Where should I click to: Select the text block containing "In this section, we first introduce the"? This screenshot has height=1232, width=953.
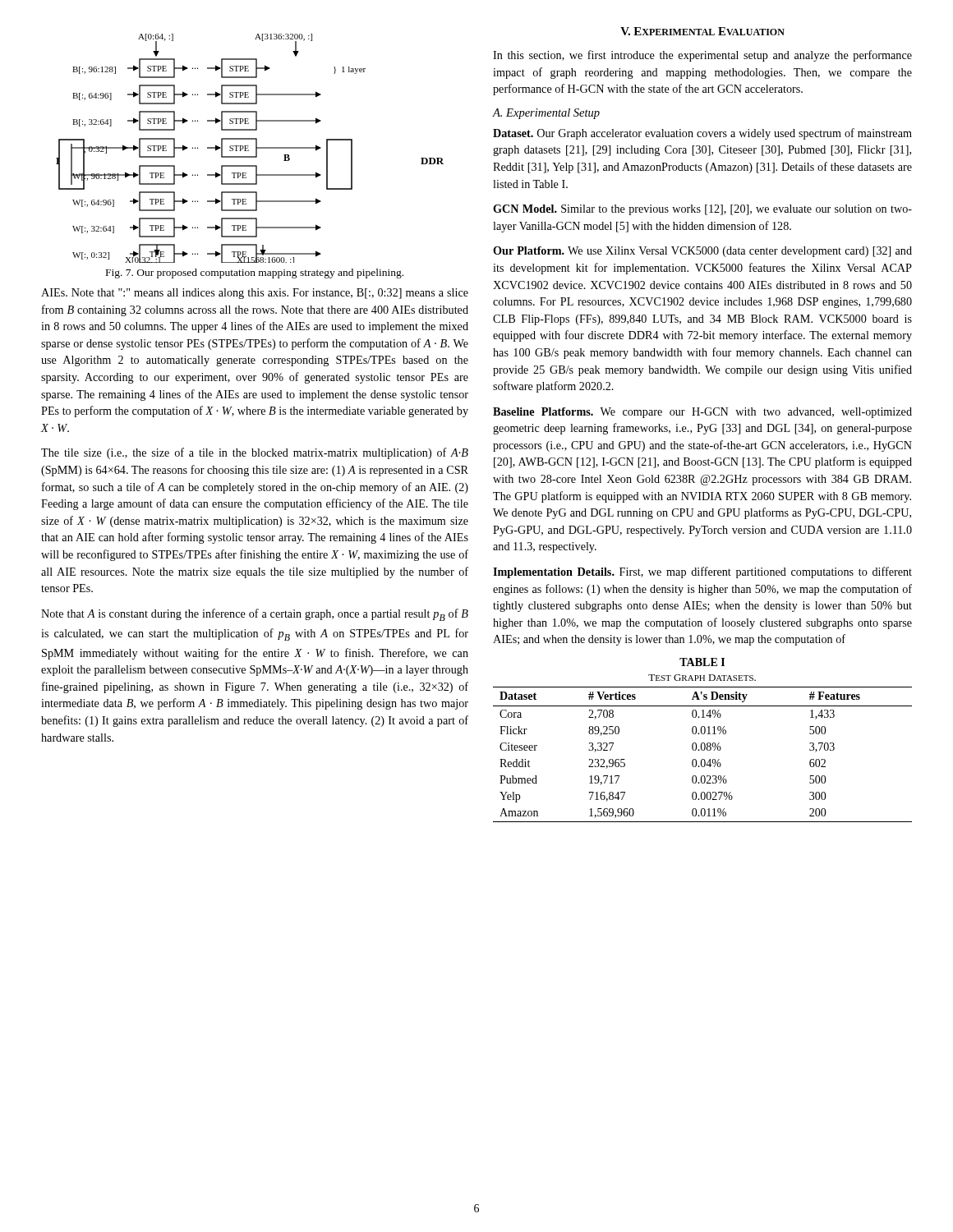tap(702, 72)
